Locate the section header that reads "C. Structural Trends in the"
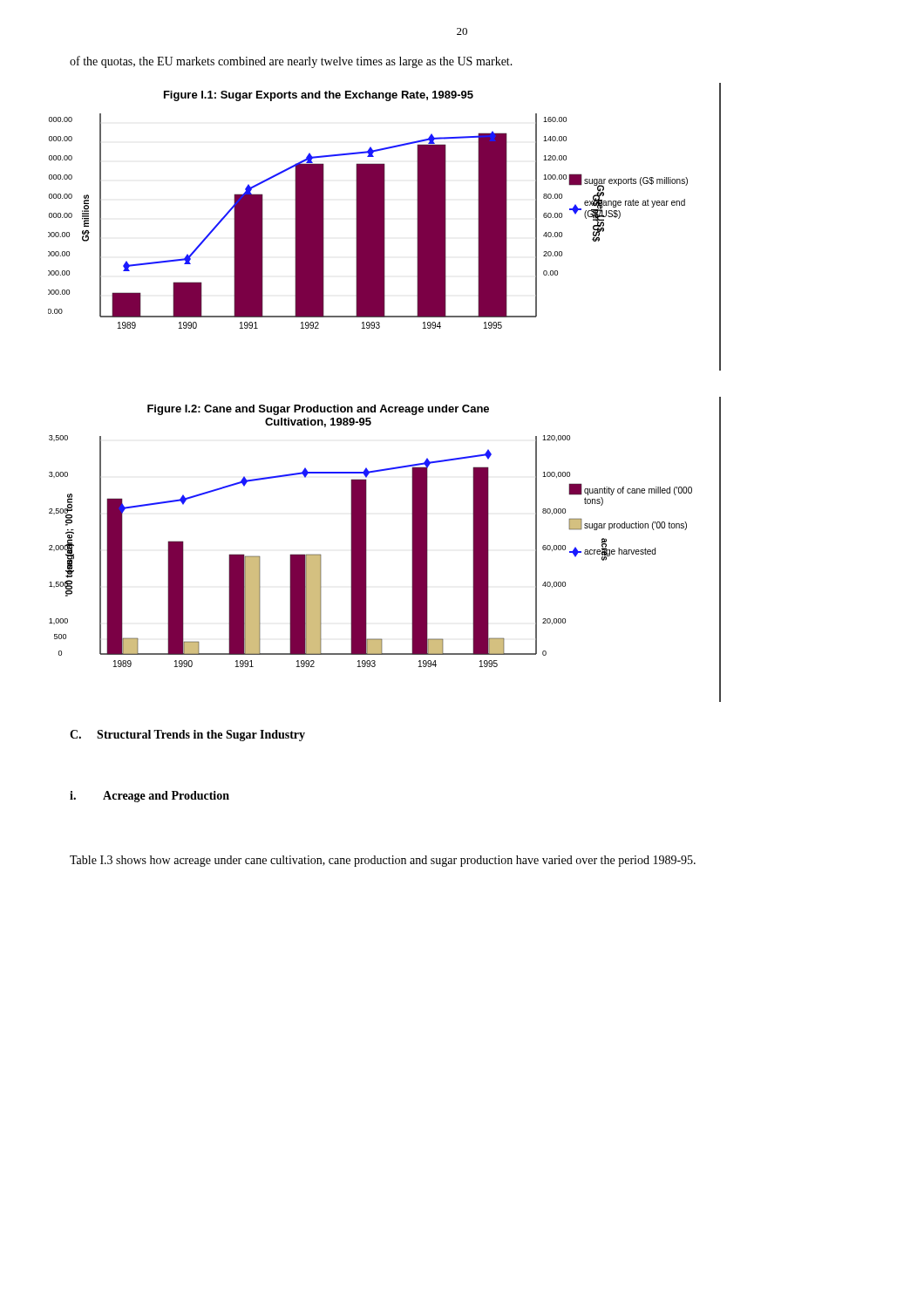This screenshot has width=924, height=1308. (x=187, y=735)
